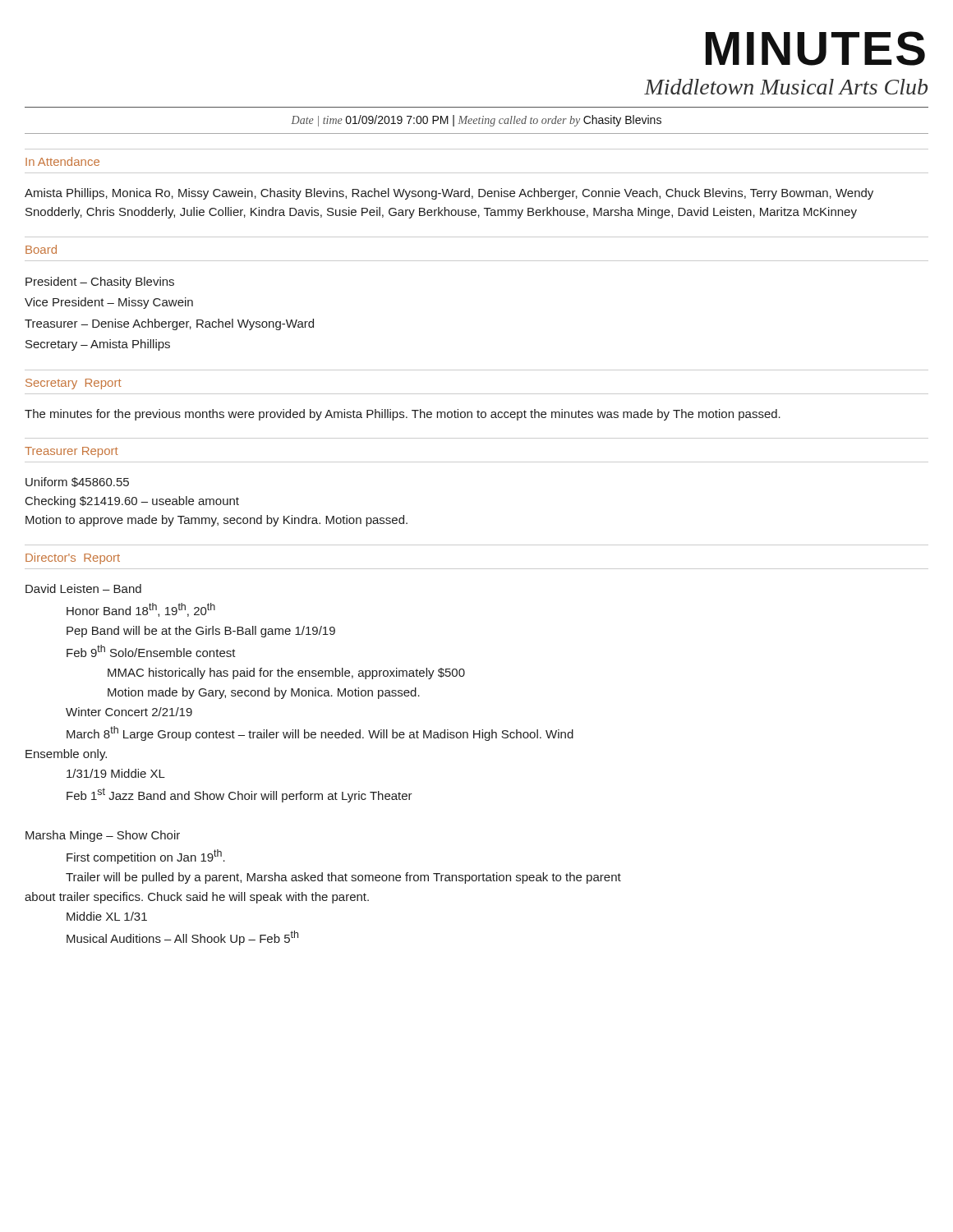Find "In Attendance" on this page
This screenshot has height=1232, width=953.
pos(62,161)
